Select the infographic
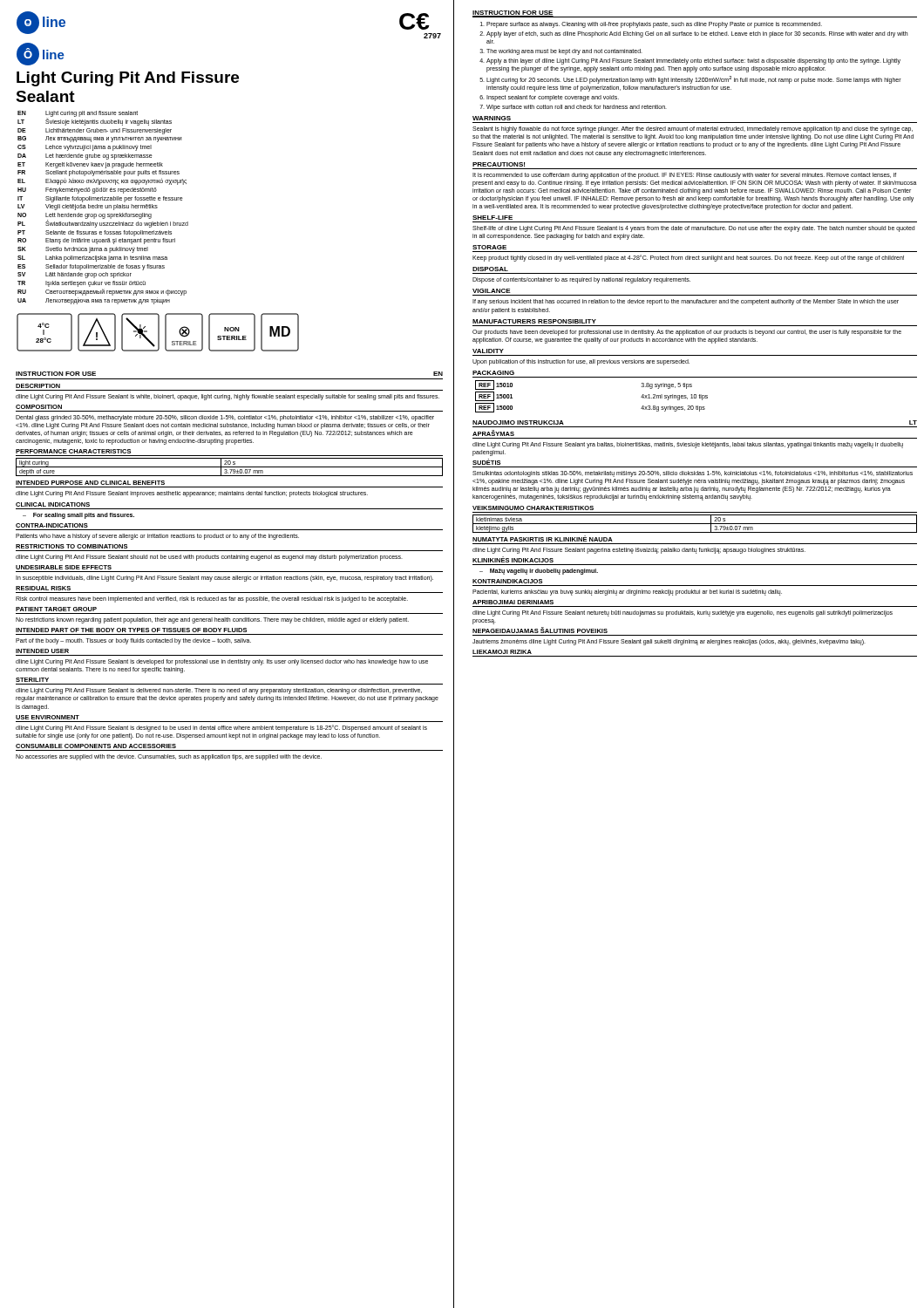The height and width of the screenshot is (1308, 924). click(229, 339)
